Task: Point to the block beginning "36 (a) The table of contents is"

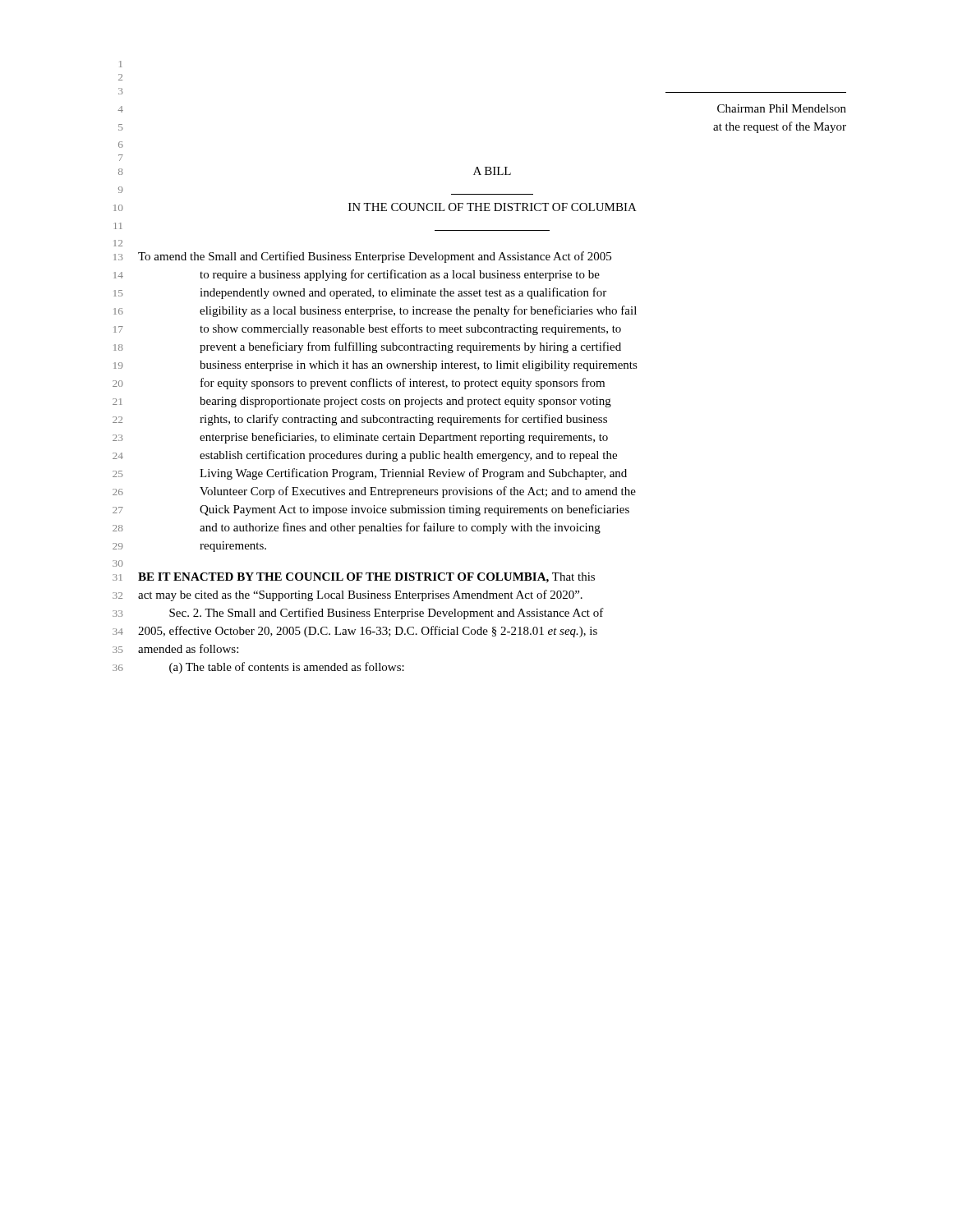Action: 258,668
